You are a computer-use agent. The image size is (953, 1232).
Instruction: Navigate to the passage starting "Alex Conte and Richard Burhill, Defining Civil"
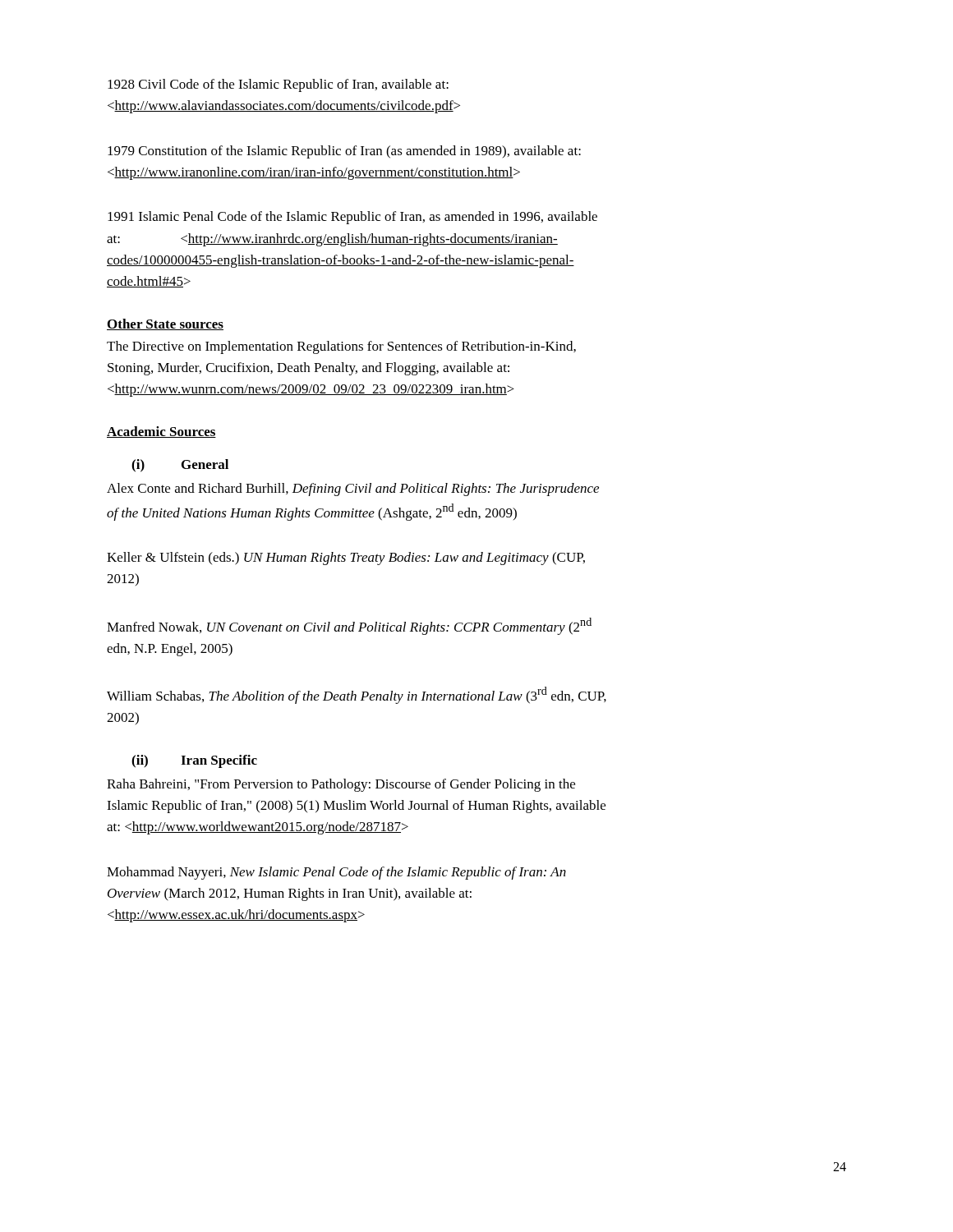(476, 501)
